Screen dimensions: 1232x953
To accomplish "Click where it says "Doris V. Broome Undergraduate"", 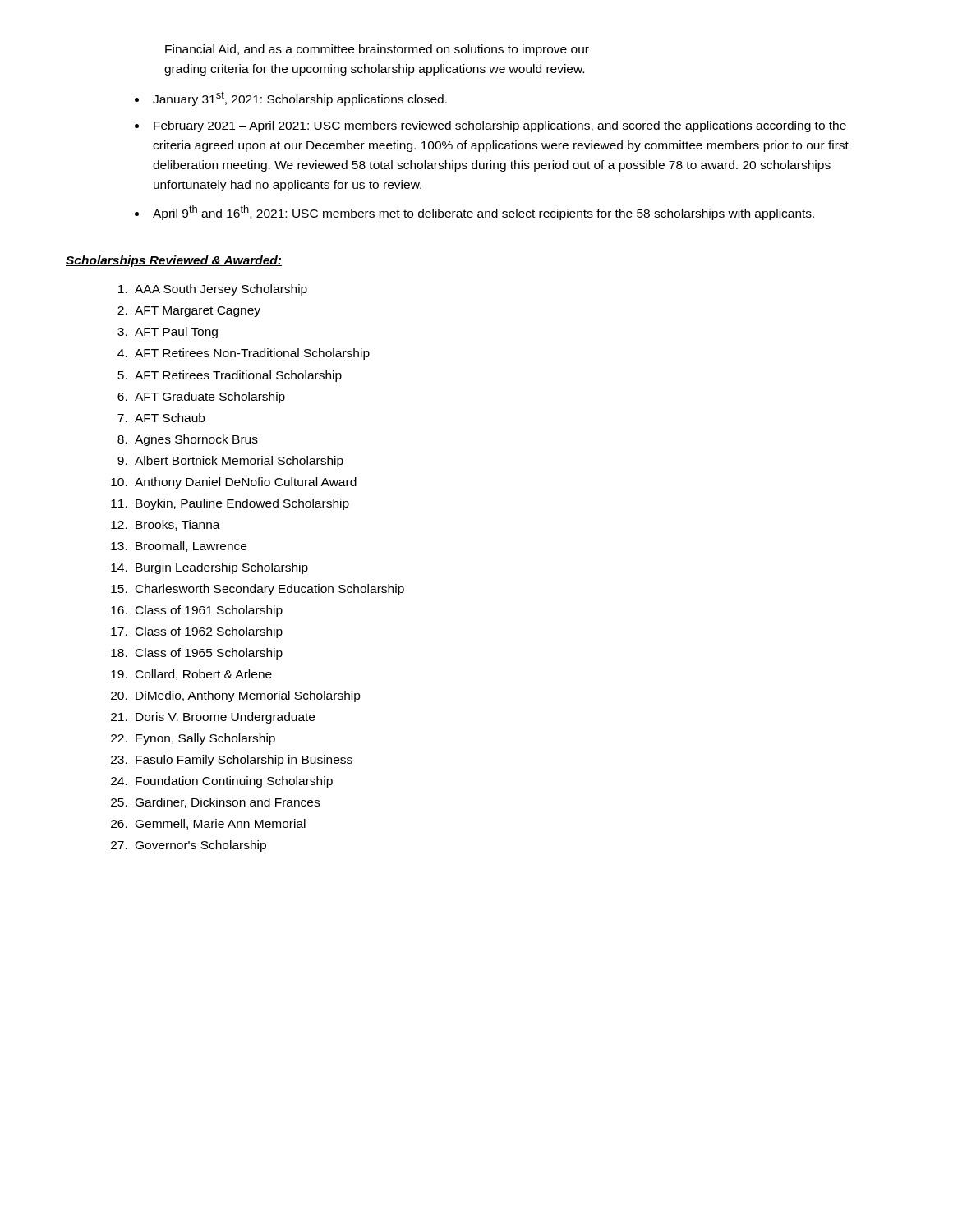I will [x=225, y=716].
